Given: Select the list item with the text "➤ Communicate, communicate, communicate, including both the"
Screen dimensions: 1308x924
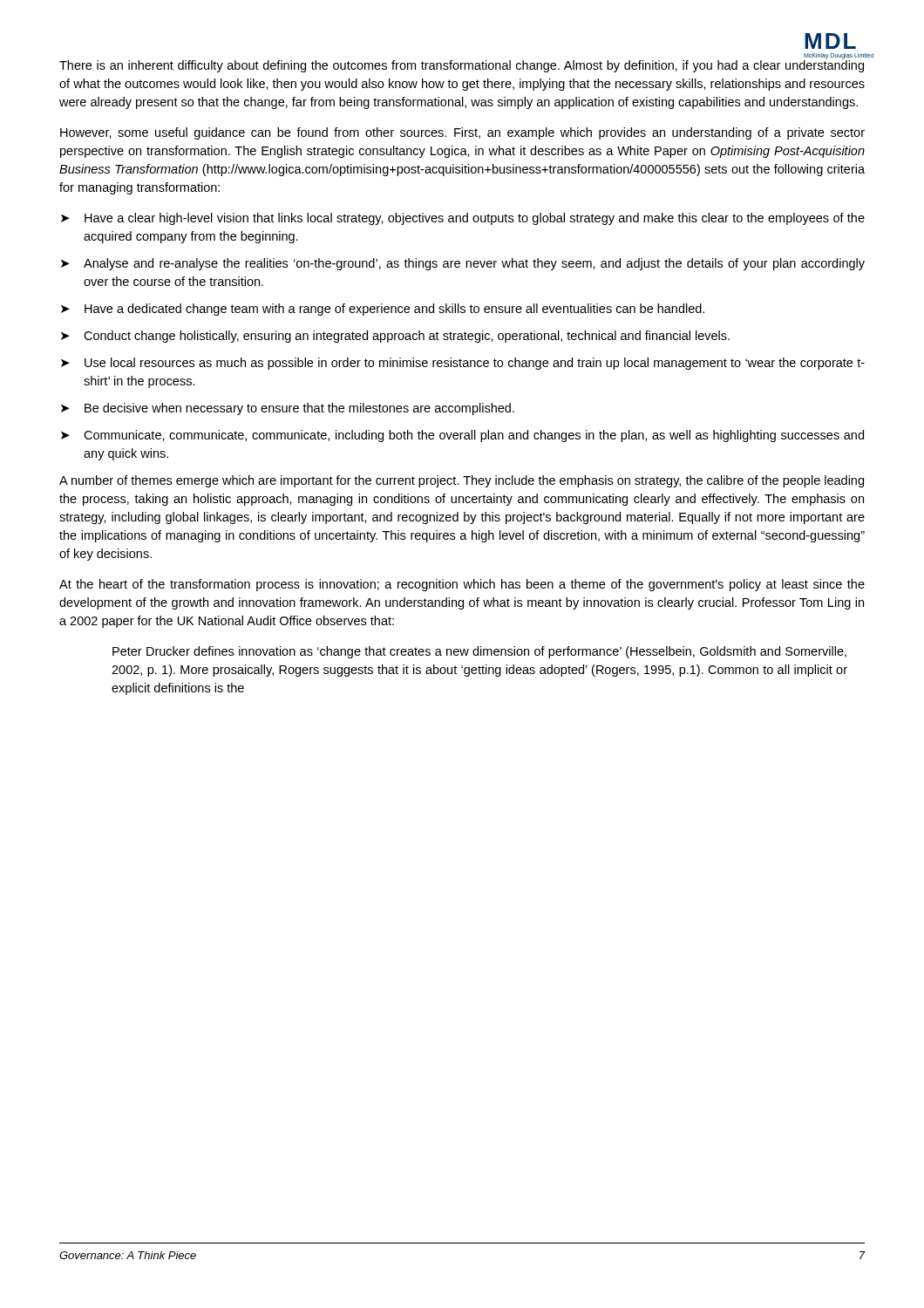Looking at the screenshot, I should (462, 445).
